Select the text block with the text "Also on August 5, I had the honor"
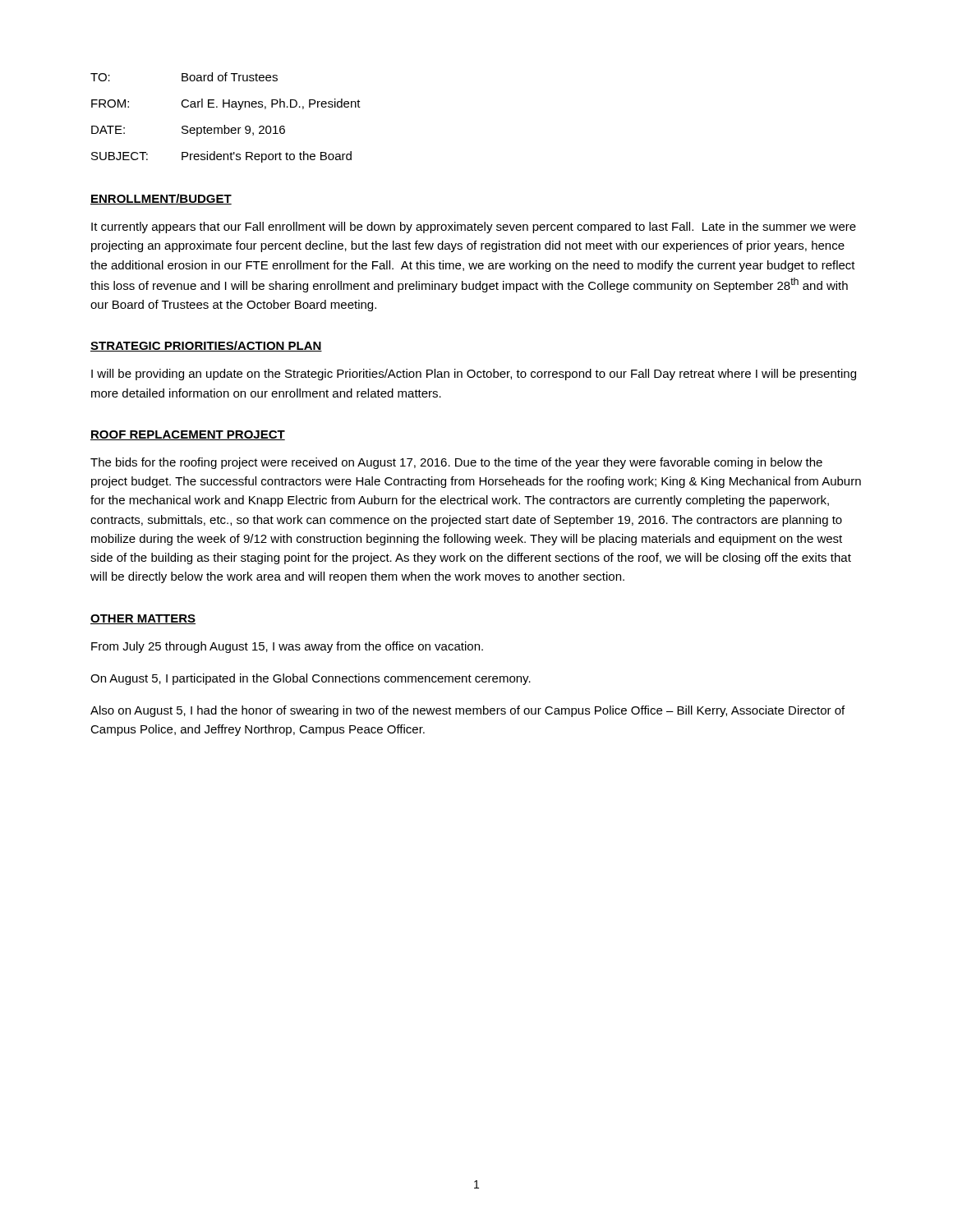The height and width of the screenshot is (1232, 953). [x=468, y=720]
